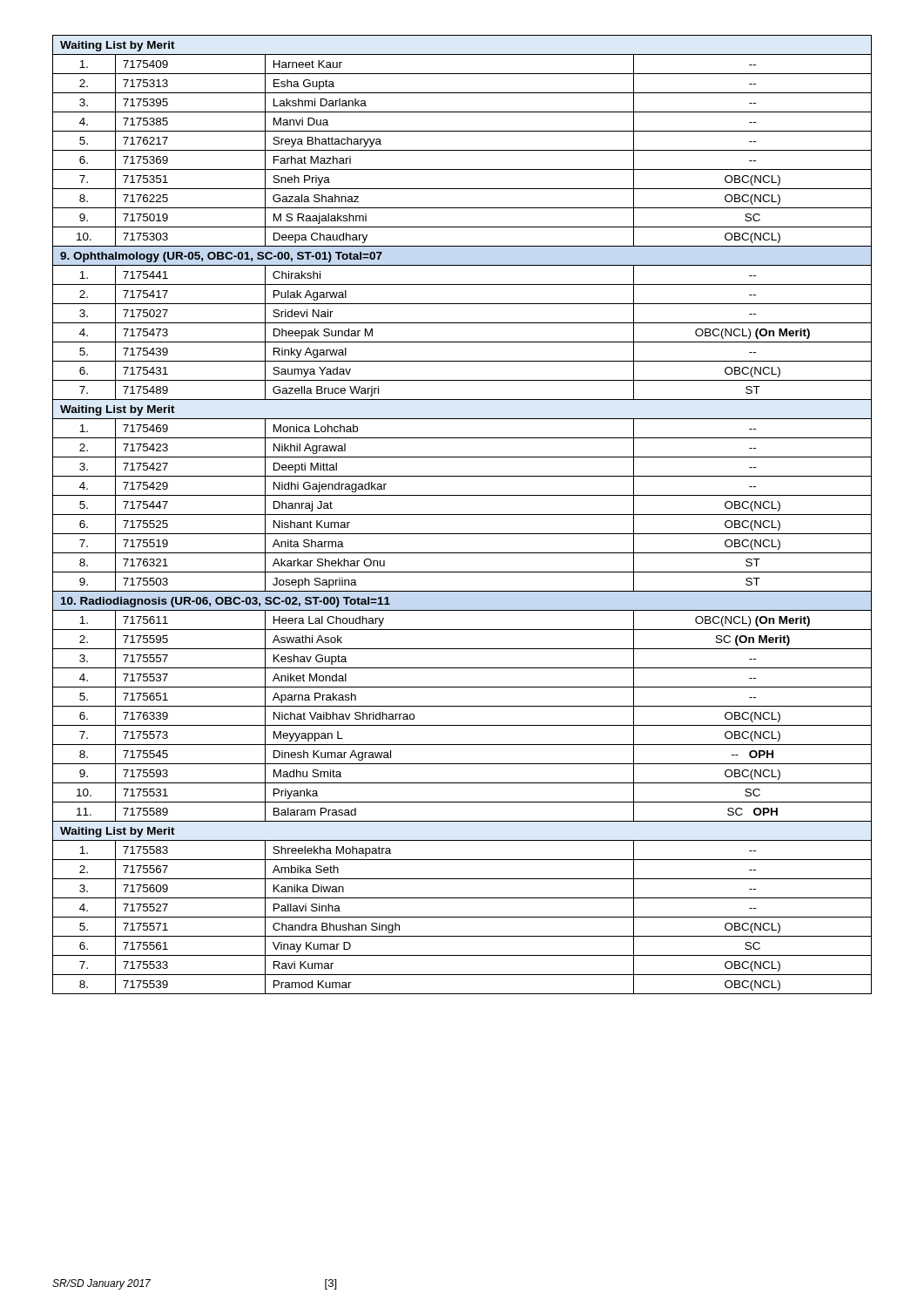Click on the table containing "Farhat Mazhari"
The width and height of the screenshot is (924, 1307).
(x=462, y=515)
